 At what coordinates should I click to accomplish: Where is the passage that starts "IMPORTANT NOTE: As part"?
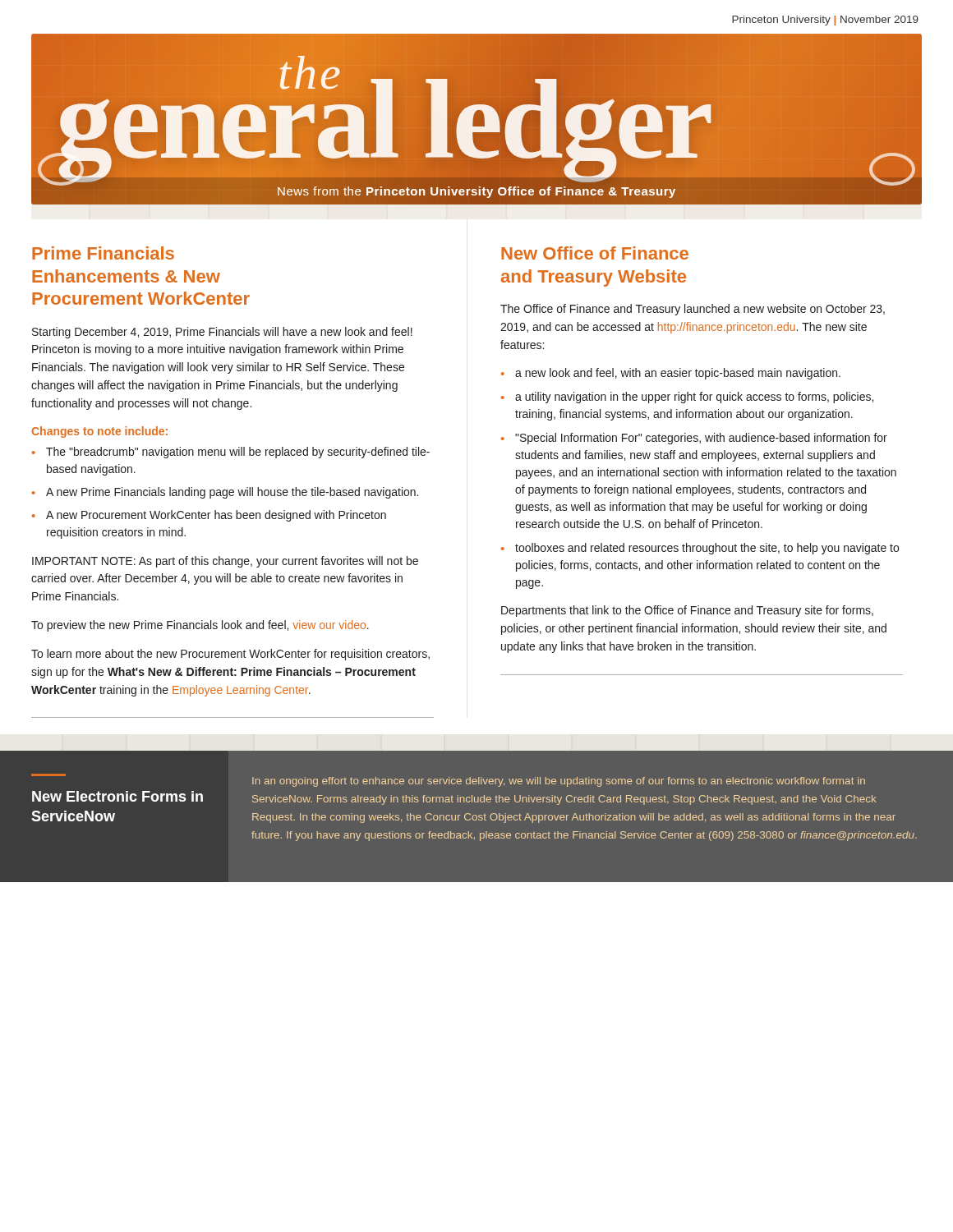click(x=225, y=579)
